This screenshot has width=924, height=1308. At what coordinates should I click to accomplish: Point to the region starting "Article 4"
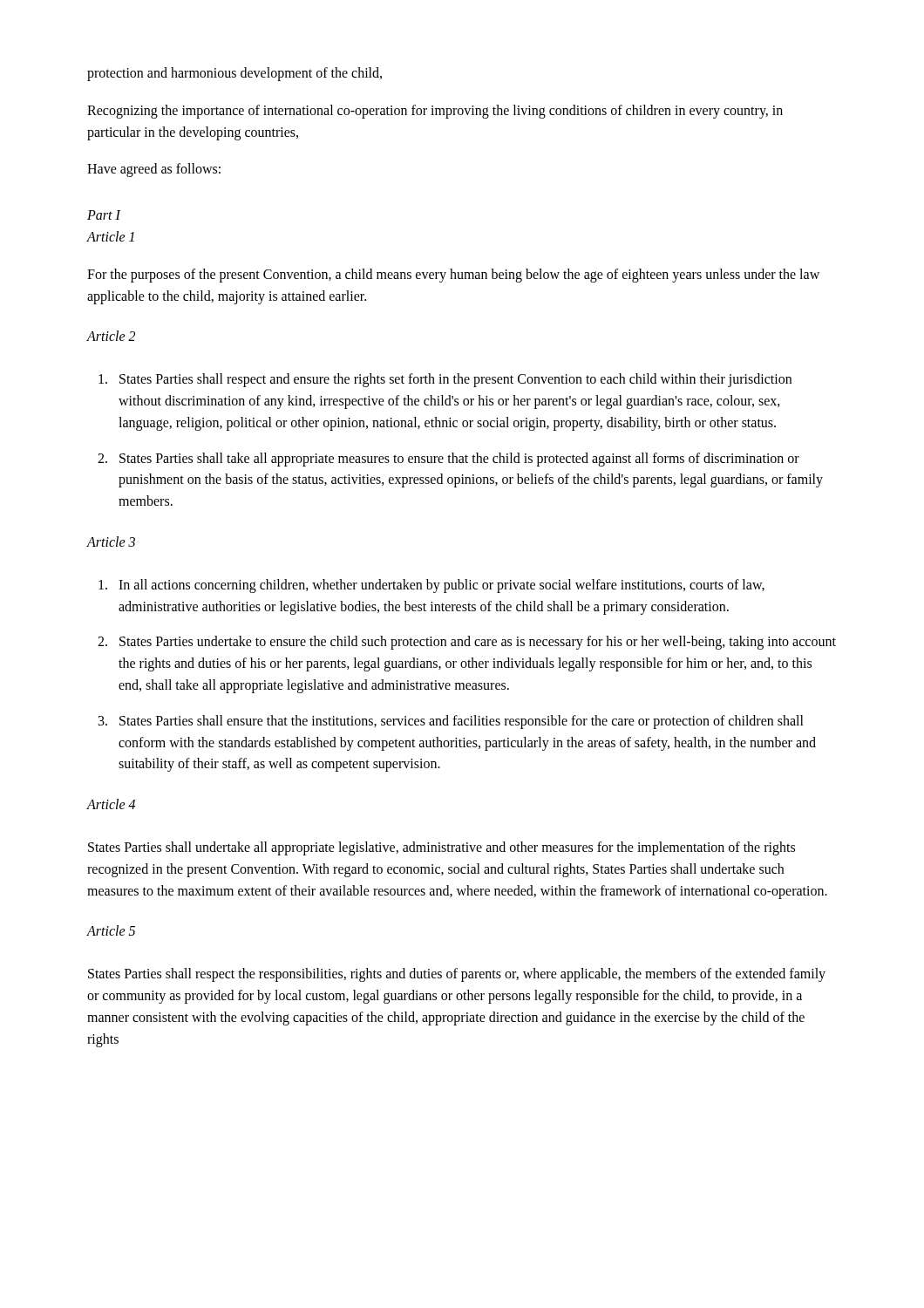(111, 805)
